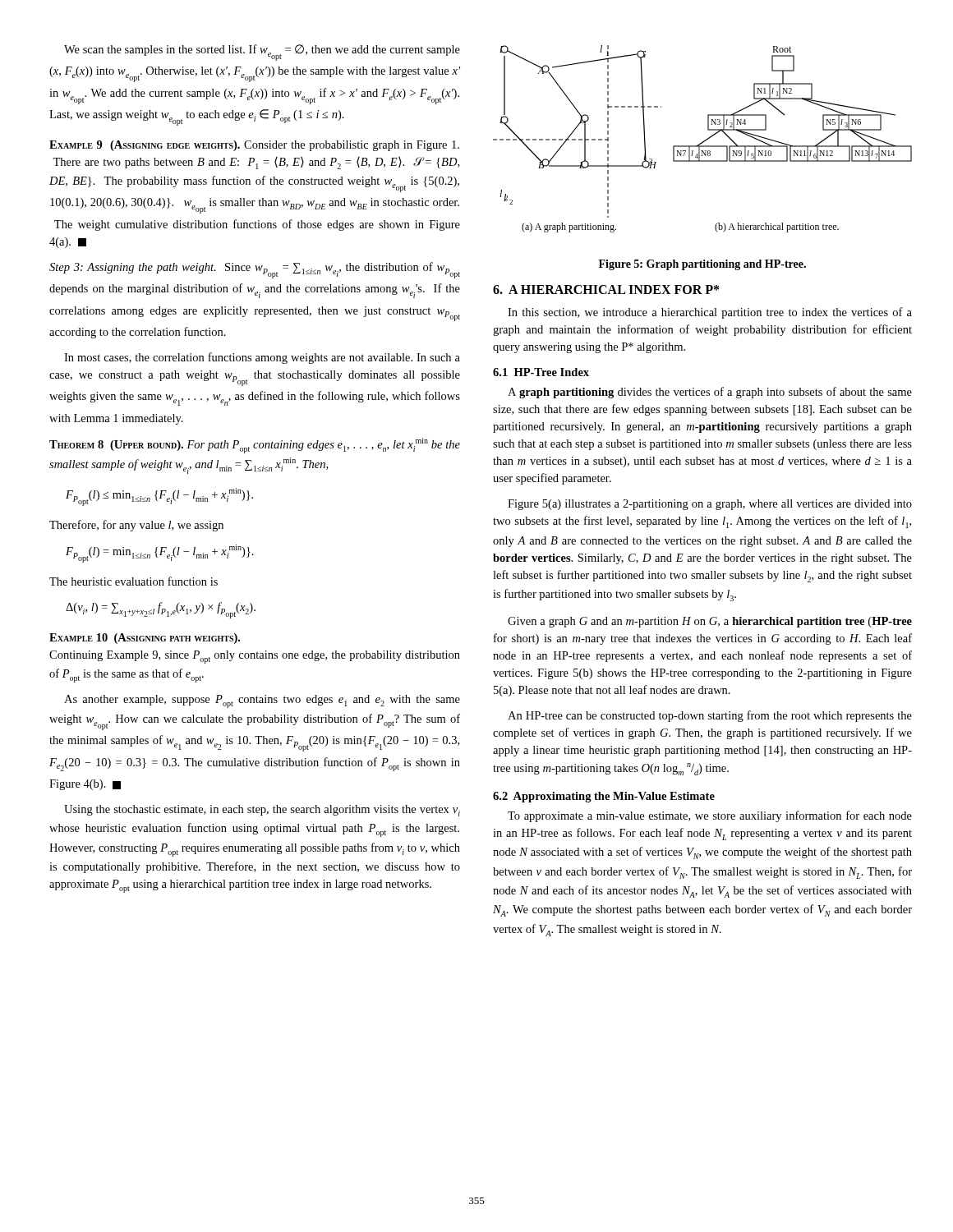The width and height of the screenshot is (953, 1232).
Task: Point to the element starting "Example 10 (Assigning path weights). Continuing"
Action: pos(255,711)
